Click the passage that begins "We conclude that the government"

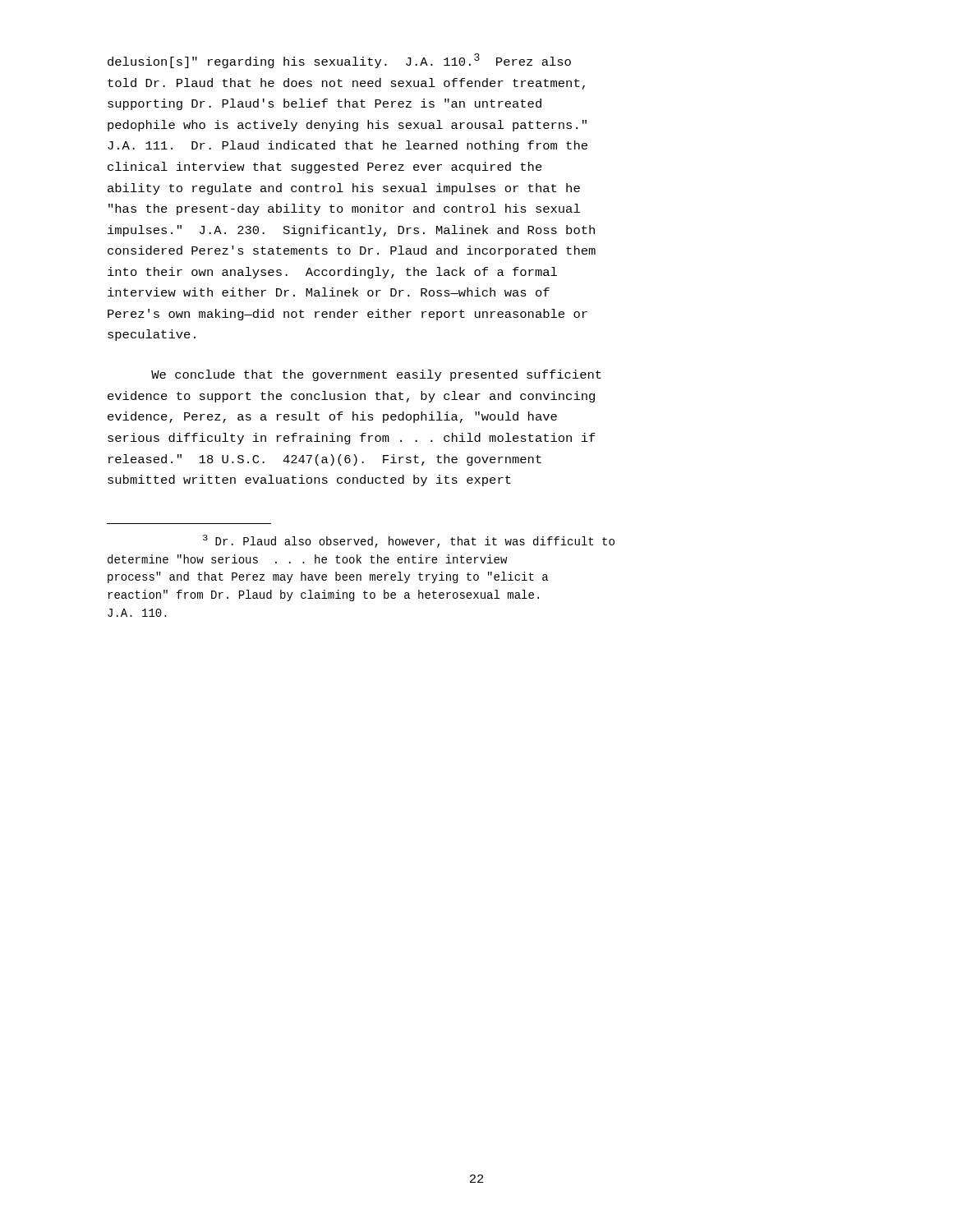click(355, 428)
